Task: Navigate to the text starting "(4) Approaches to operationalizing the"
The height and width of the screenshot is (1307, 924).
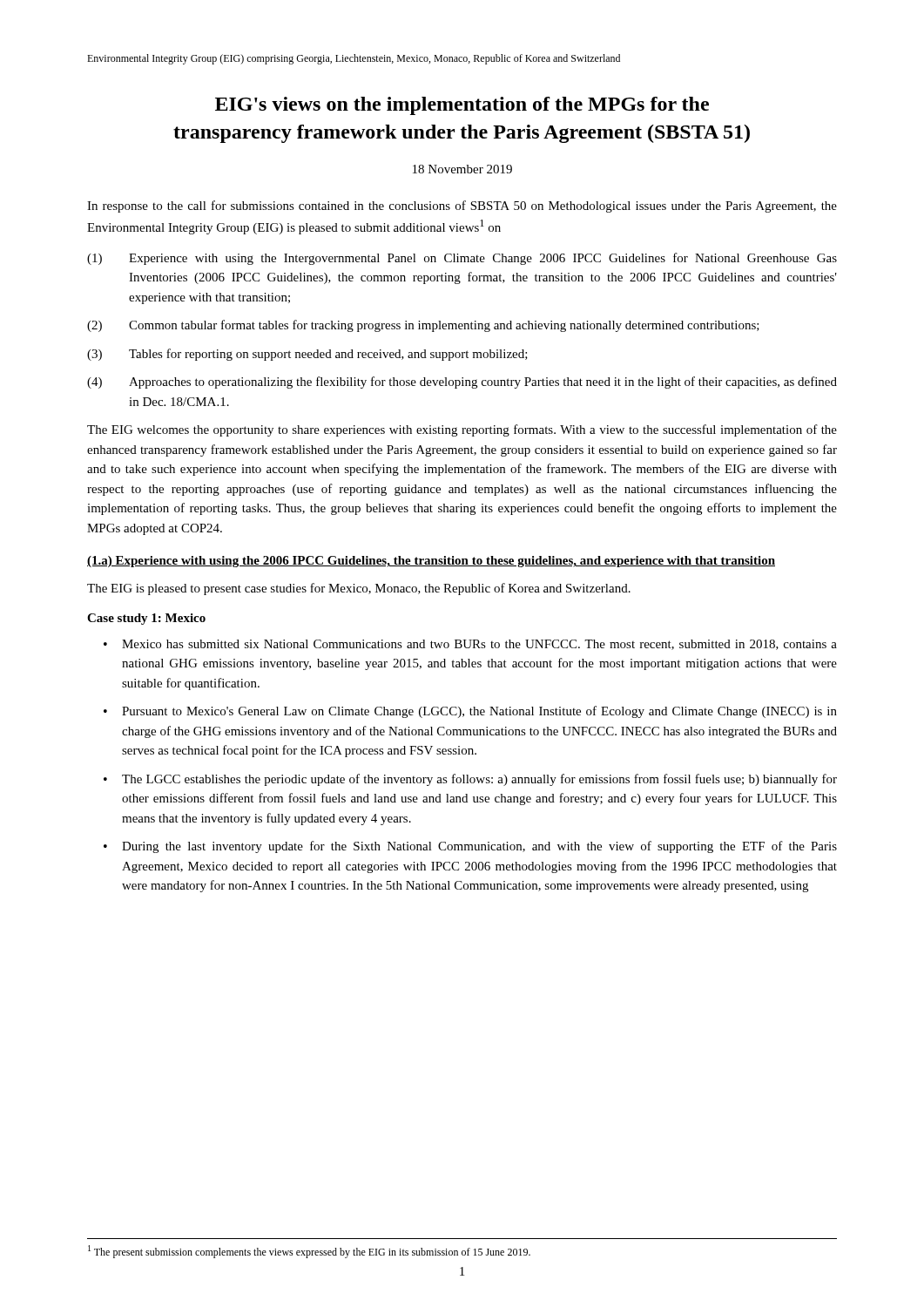Action: click(462, 392)
